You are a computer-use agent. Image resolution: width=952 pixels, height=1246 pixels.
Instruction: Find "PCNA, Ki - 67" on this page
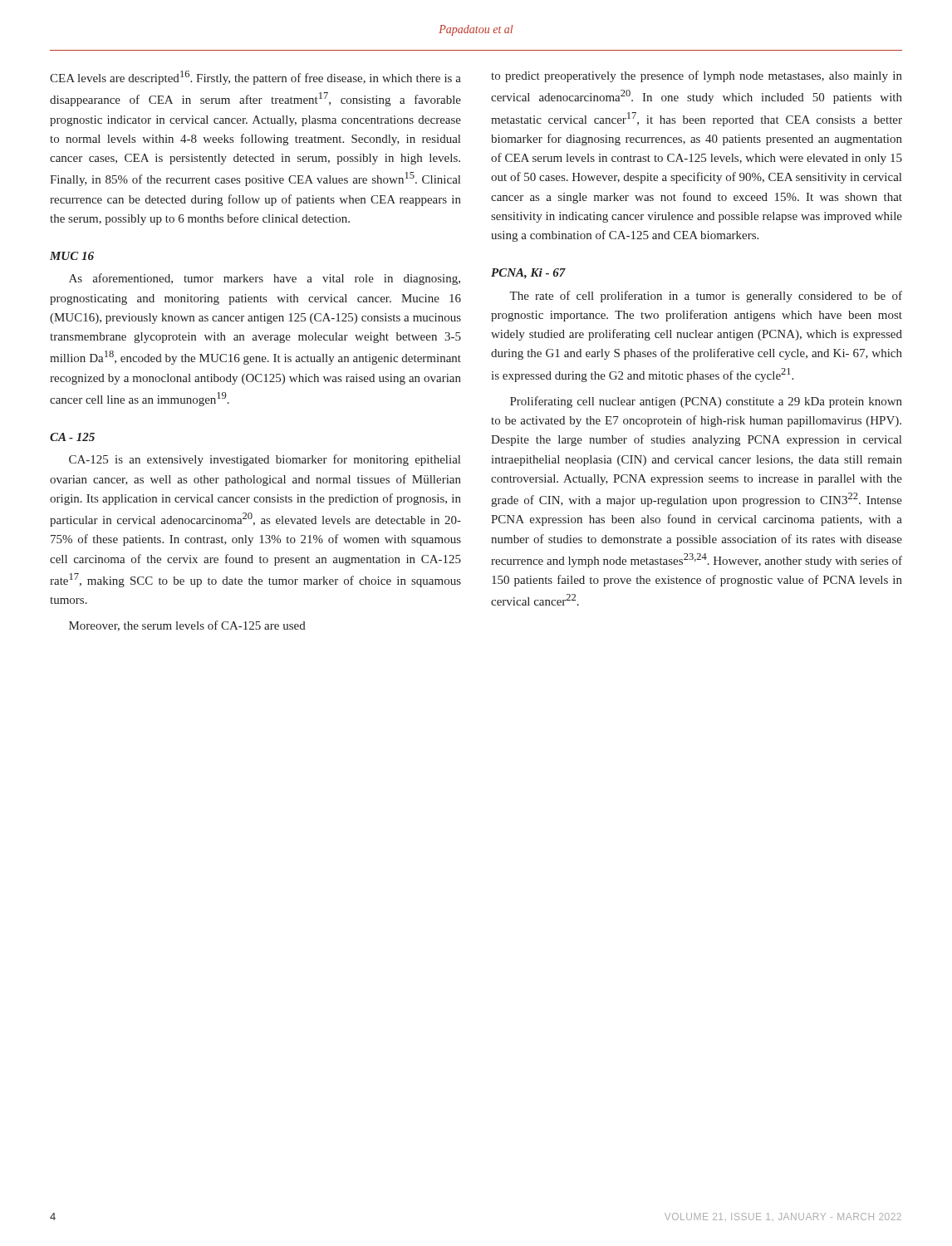[528, 273]
